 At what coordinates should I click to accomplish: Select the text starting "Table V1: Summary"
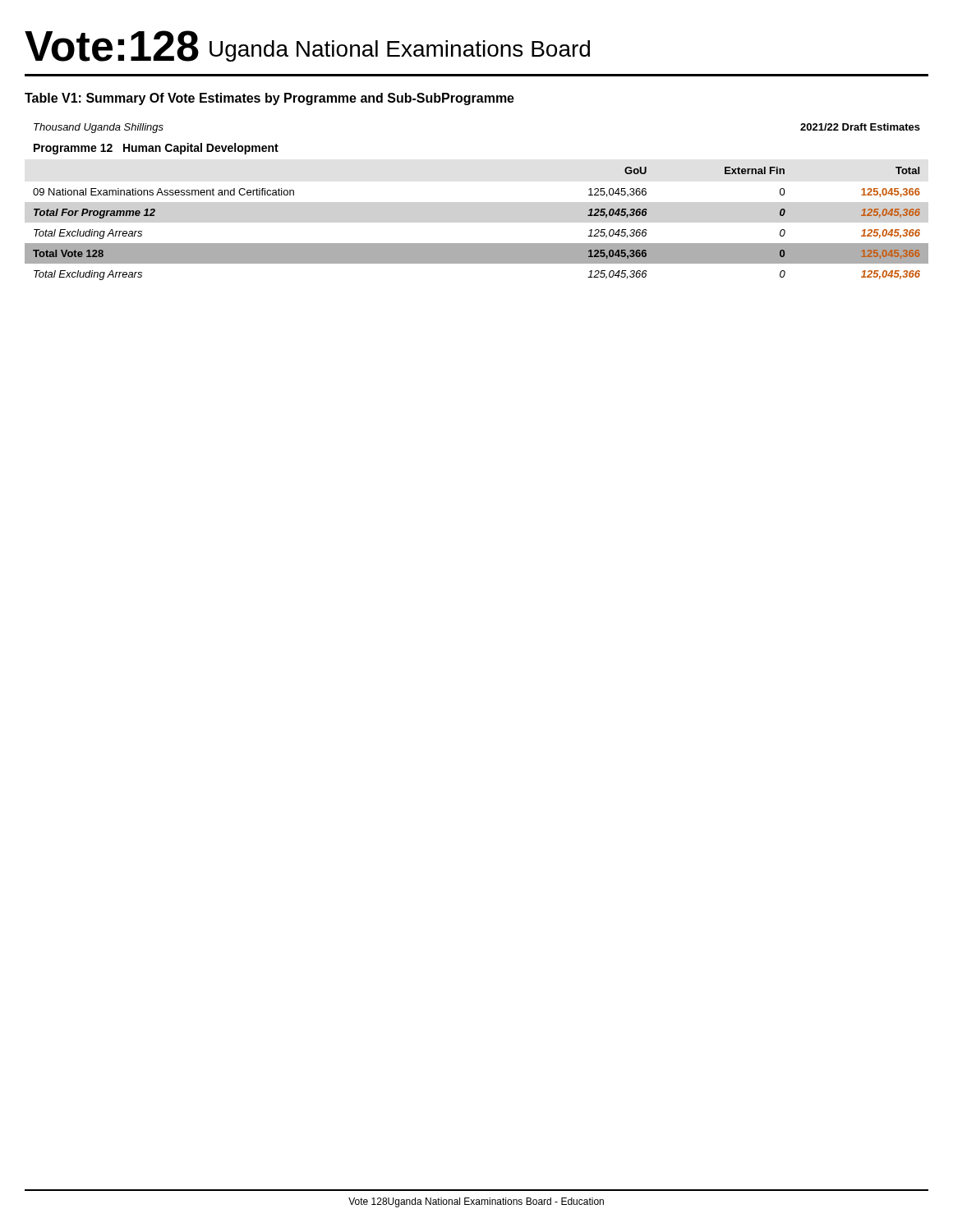point(270,98)
